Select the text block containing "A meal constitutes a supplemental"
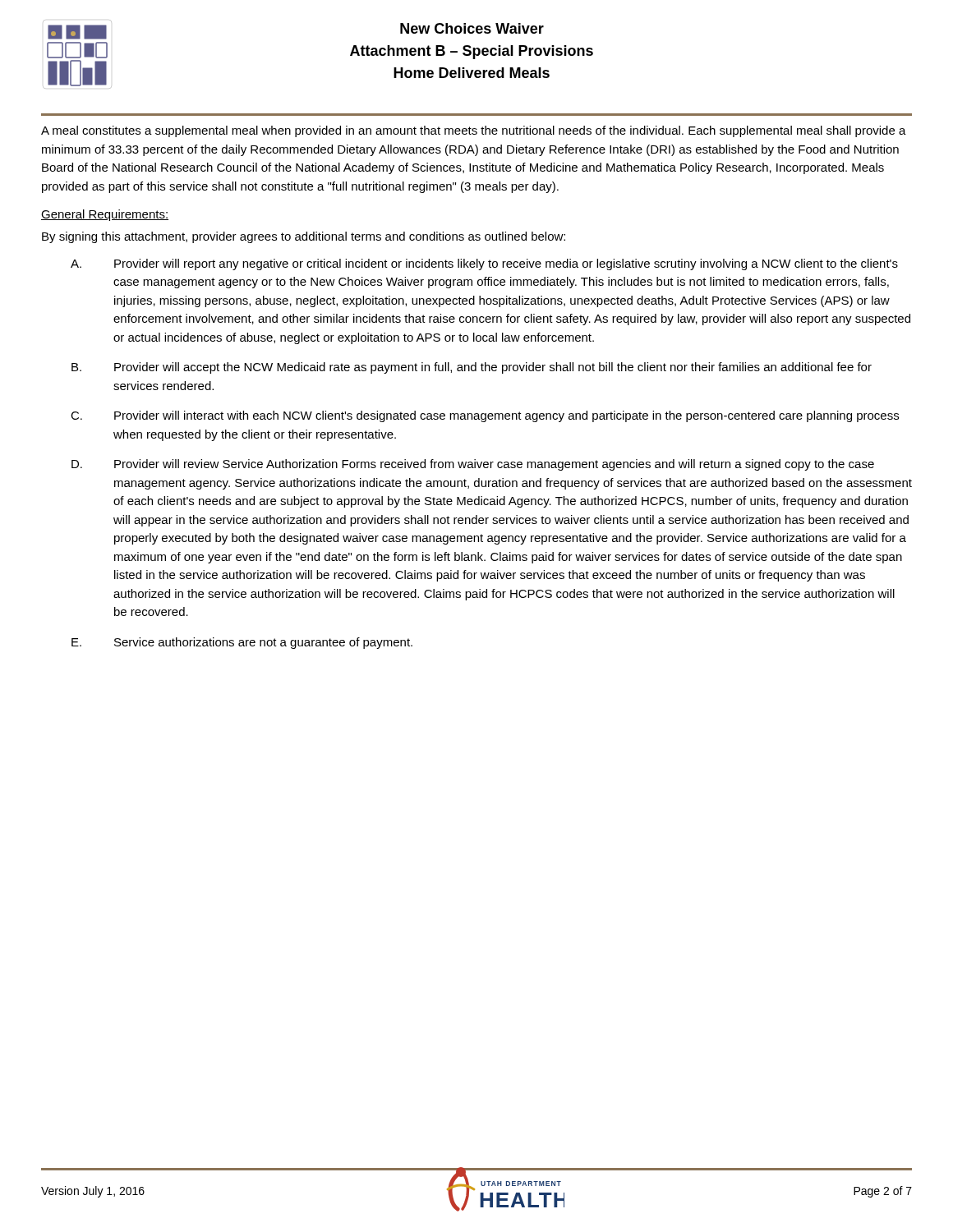The height and width of the screenshot is (1232, 953). tap(473, 158)
